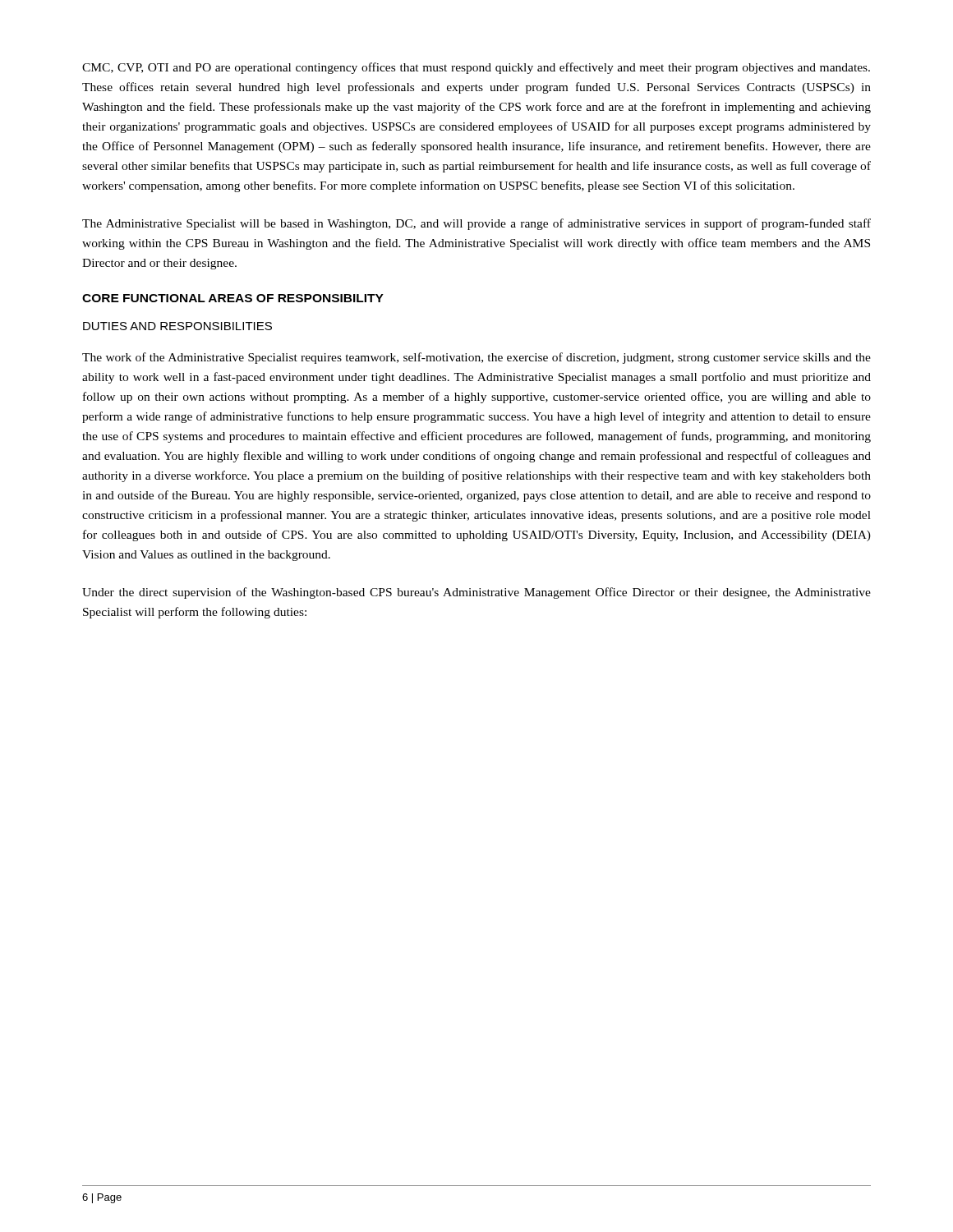The width and height of the screenshot is (953, 1232).
Task: Navigate to the passage starting "The Administrative Specialist will be"
Action: 476,243
